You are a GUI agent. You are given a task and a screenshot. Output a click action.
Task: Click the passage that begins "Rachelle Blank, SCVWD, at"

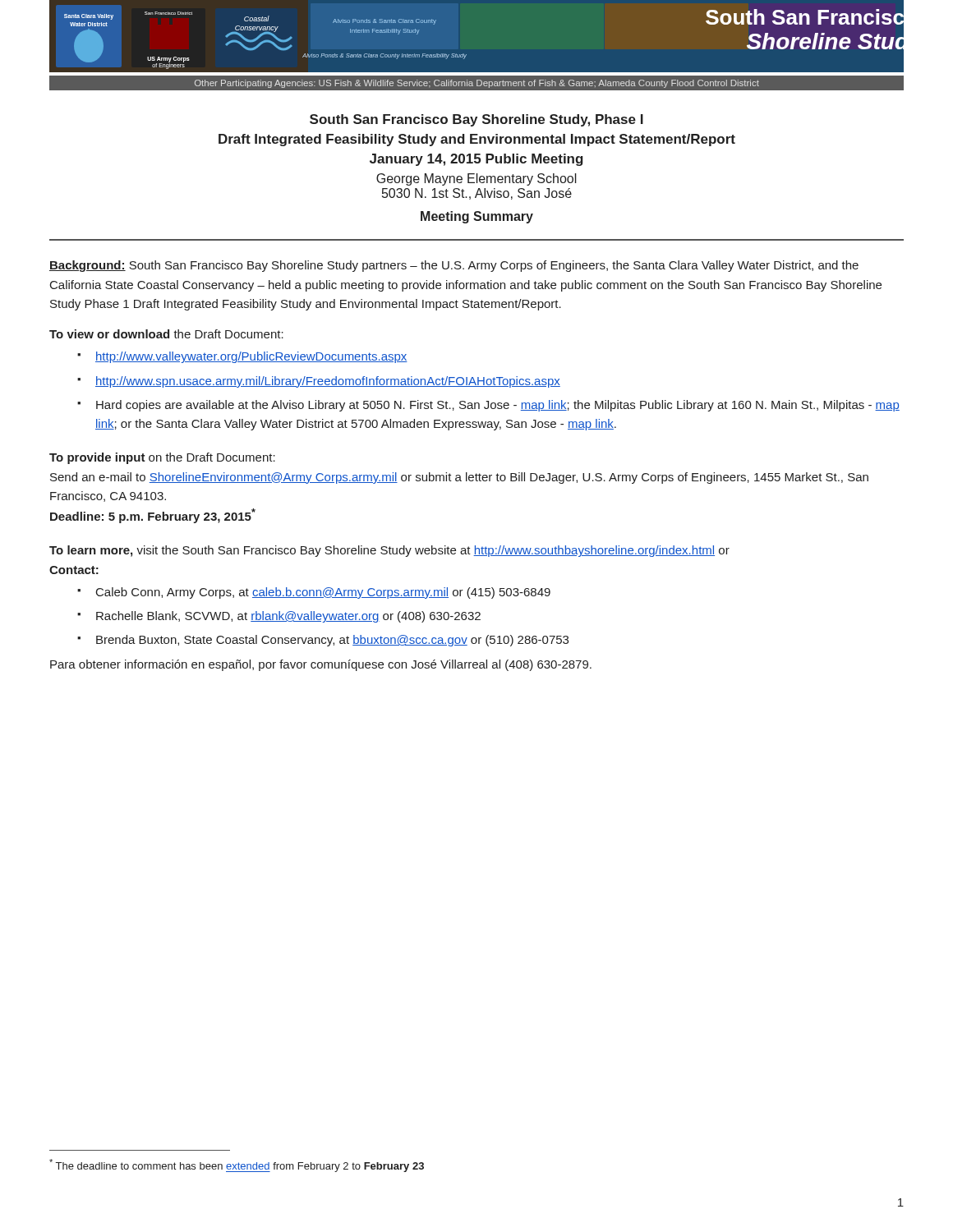coord(288,616)
